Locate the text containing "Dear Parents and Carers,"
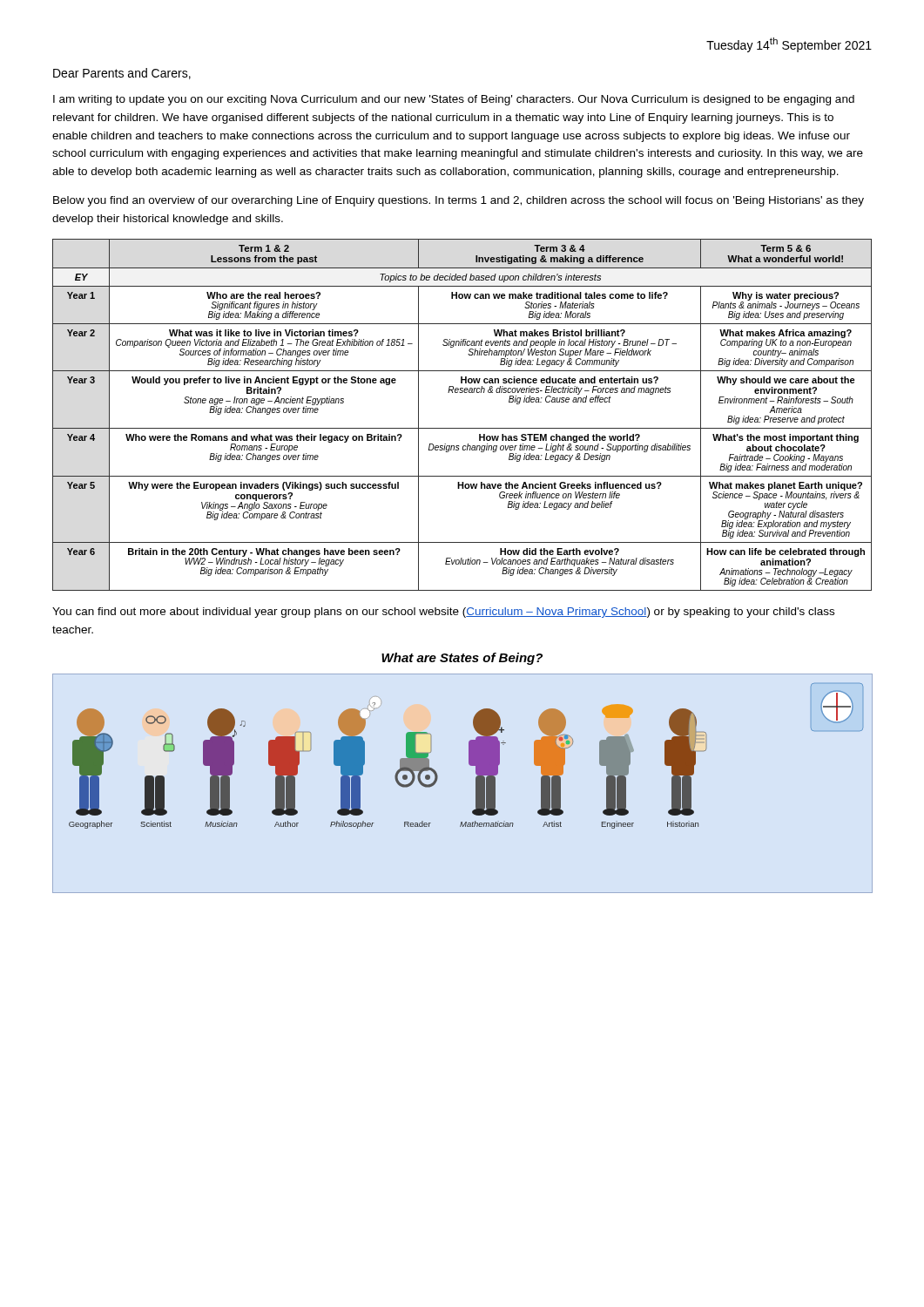 pos(122,73)
